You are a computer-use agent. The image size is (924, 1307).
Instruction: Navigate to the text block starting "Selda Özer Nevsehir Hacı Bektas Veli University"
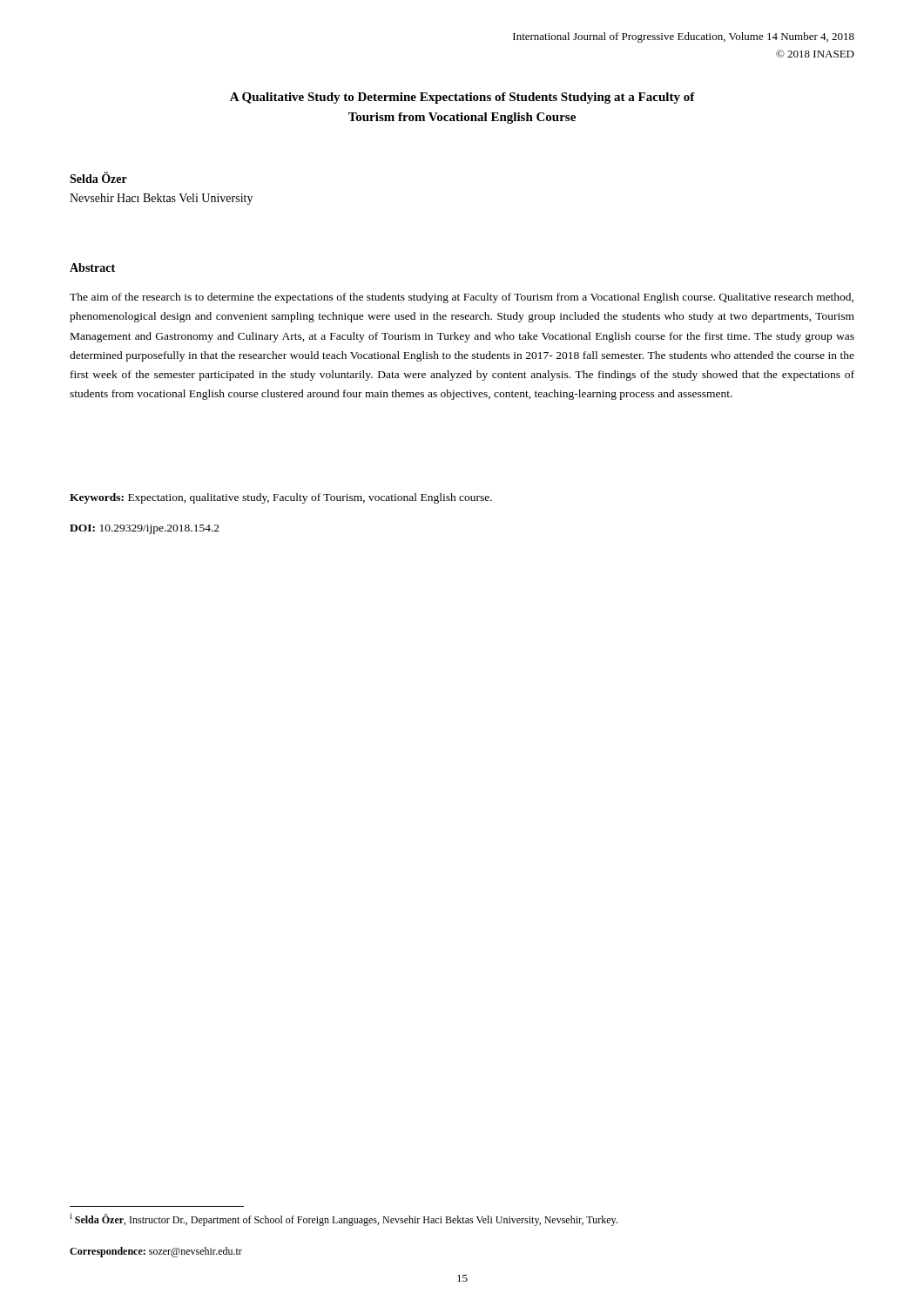click(161, 189)
